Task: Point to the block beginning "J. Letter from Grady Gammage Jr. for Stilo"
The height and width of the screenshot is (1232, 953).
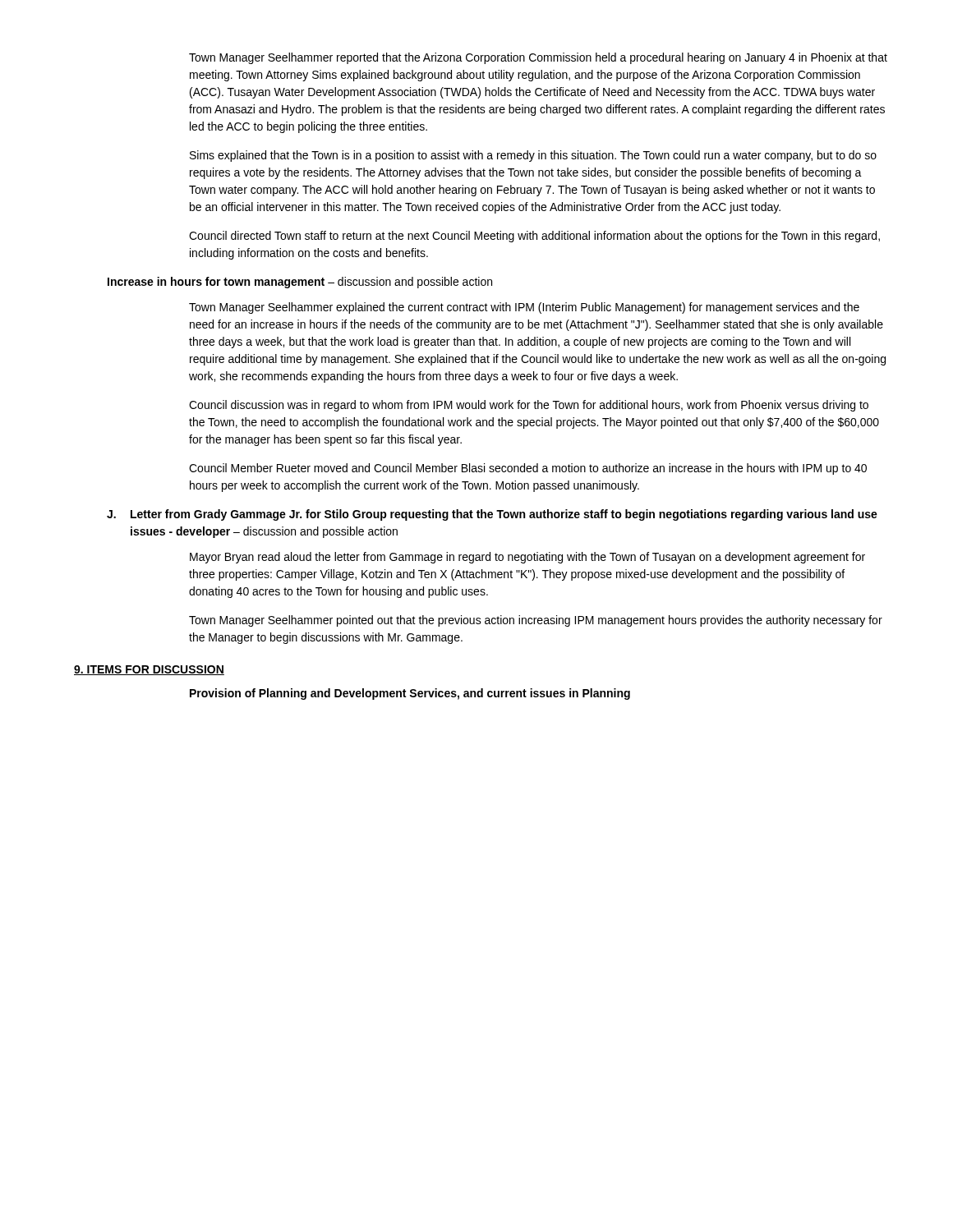Action: point(497,523)
